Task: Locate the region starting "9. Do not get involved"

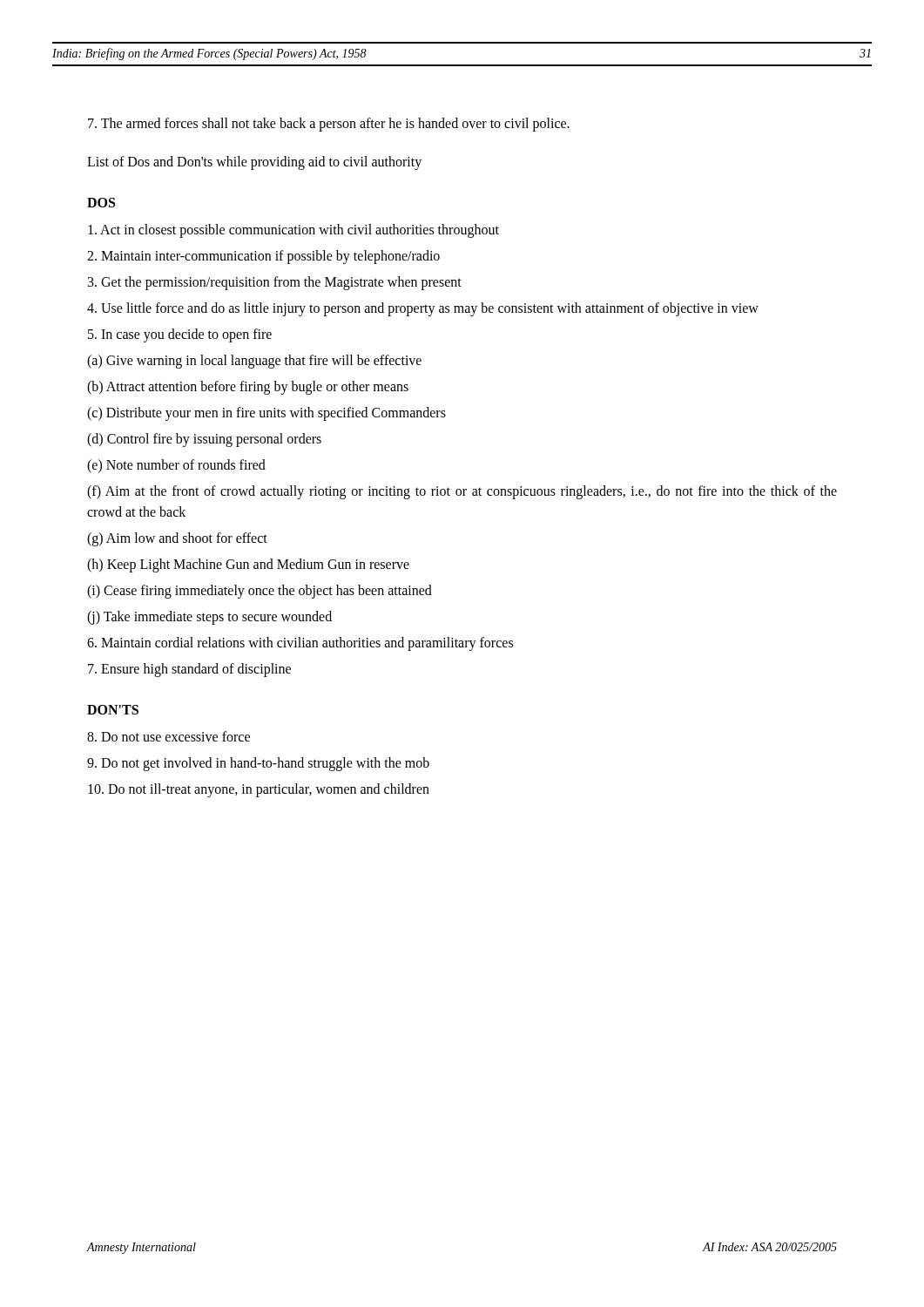Action: click(x=258, y=763)
